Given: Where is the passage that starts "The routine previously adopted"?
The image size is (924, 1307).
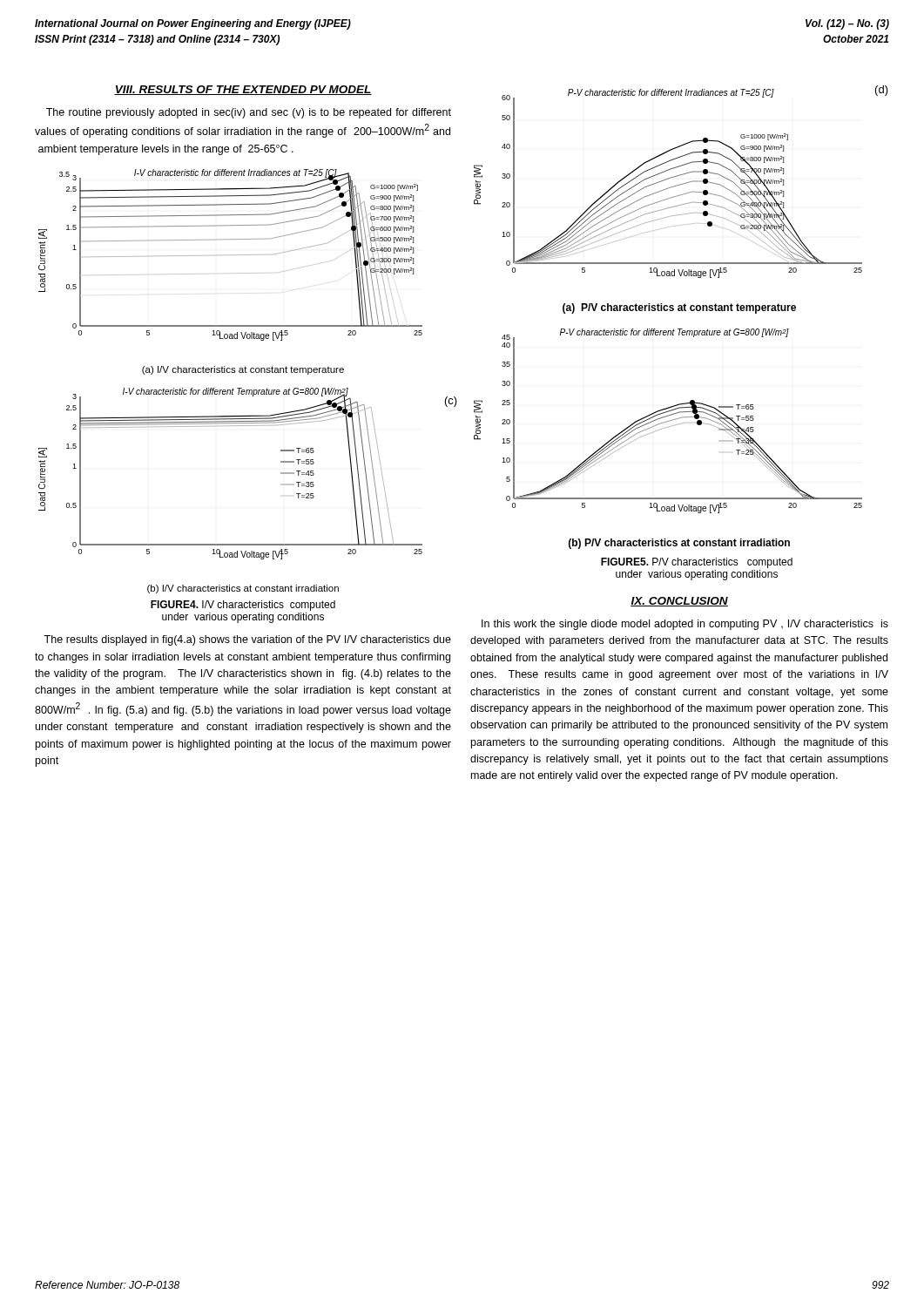Looking at the screenshot, I should pos(243,131).
